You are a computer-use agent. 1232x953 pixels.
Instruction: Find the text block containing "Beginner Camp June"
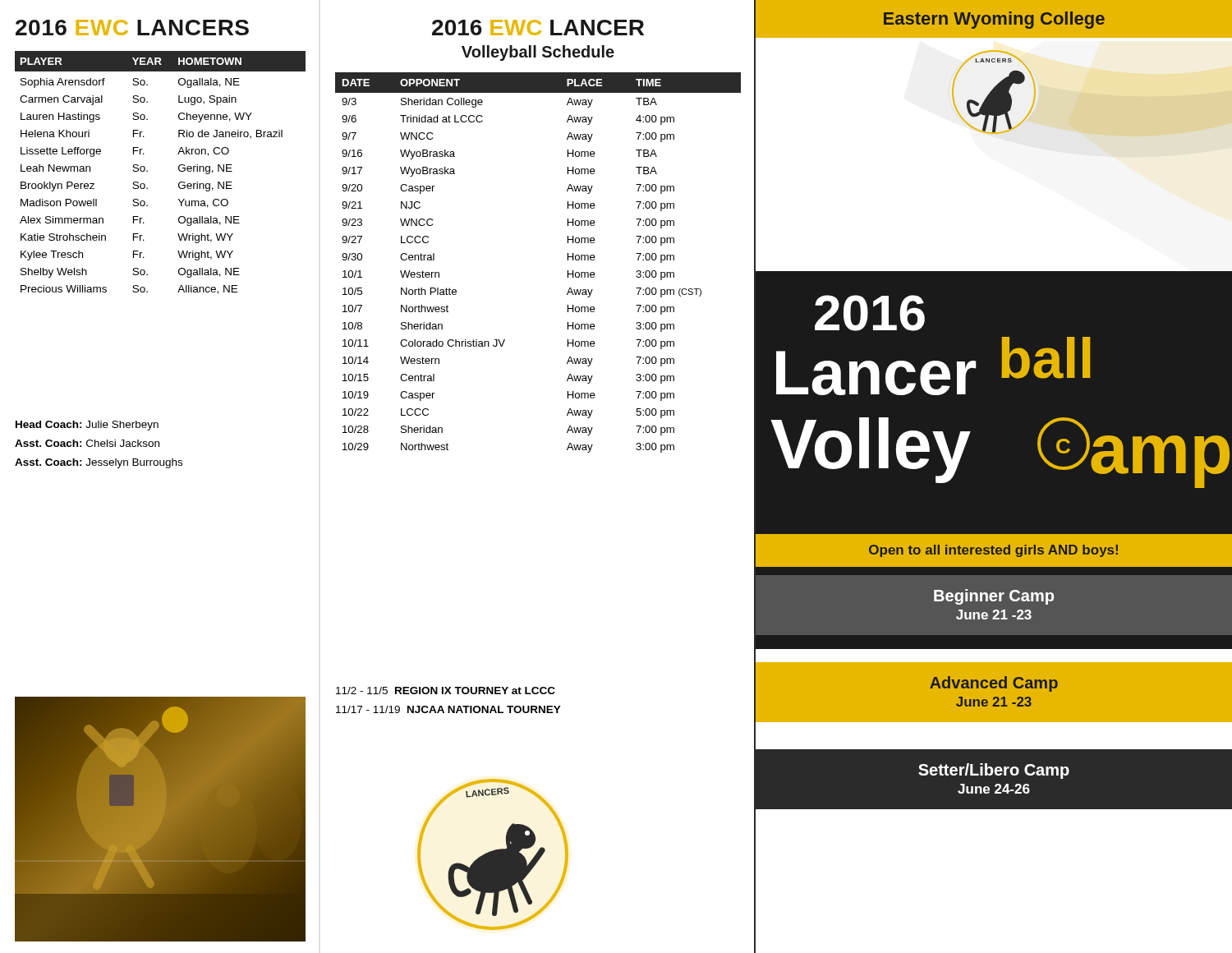pyautogui.click(x=994, y=605)
